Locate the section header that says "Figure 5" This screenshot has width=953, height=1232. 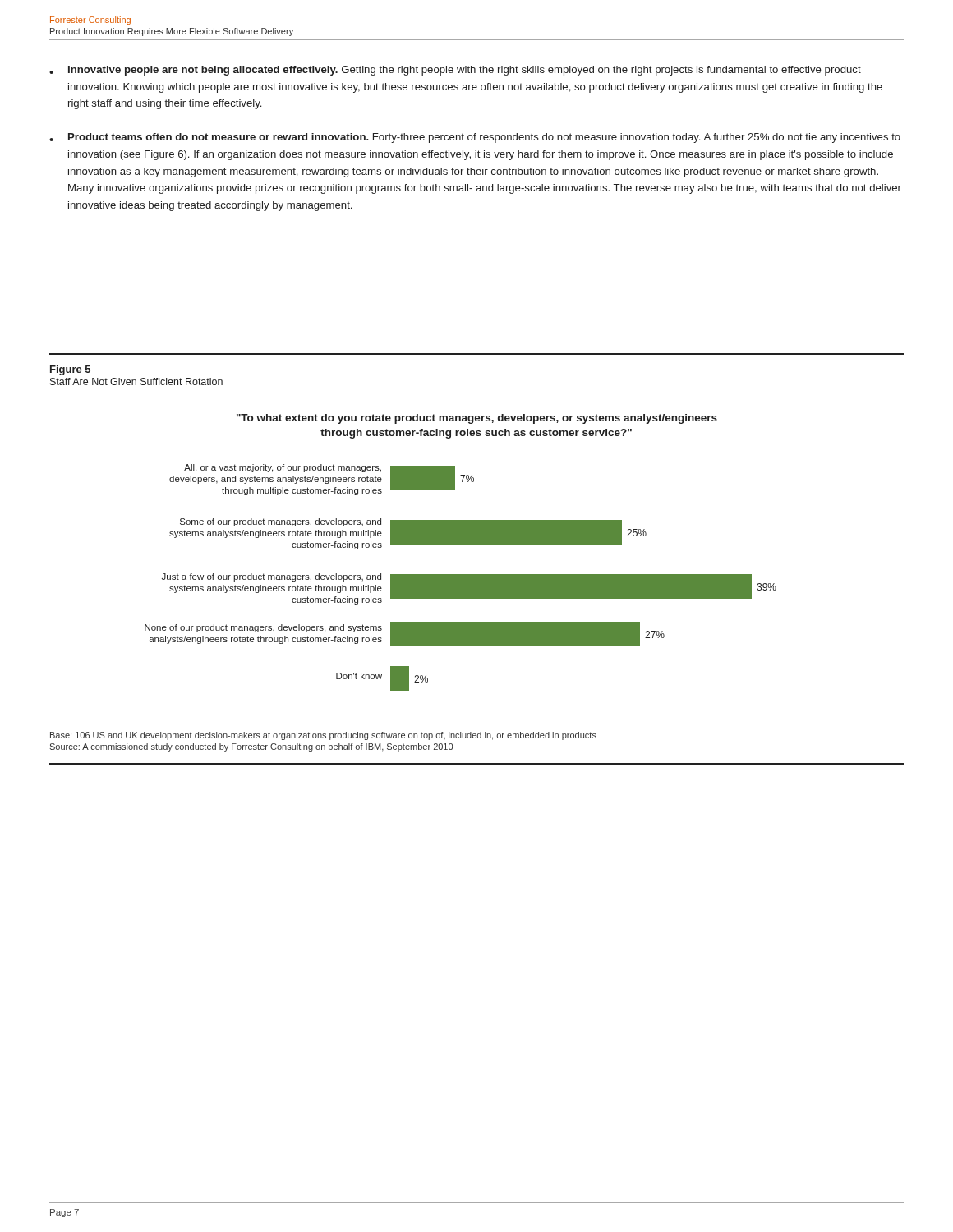tap(70, 369)
